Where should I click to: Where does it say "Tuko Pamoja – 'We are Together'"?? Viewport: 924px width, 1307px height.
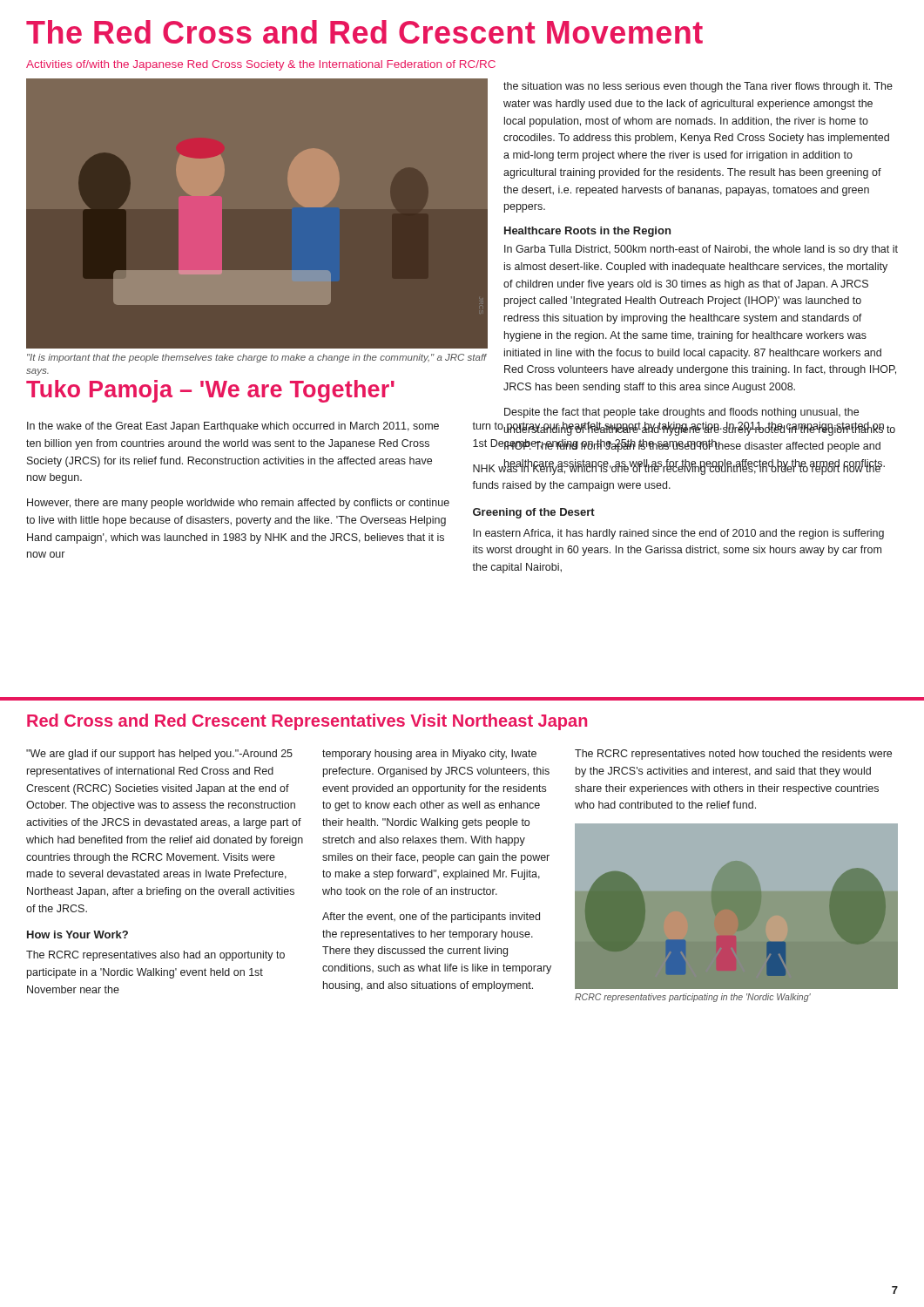[215, 391]
